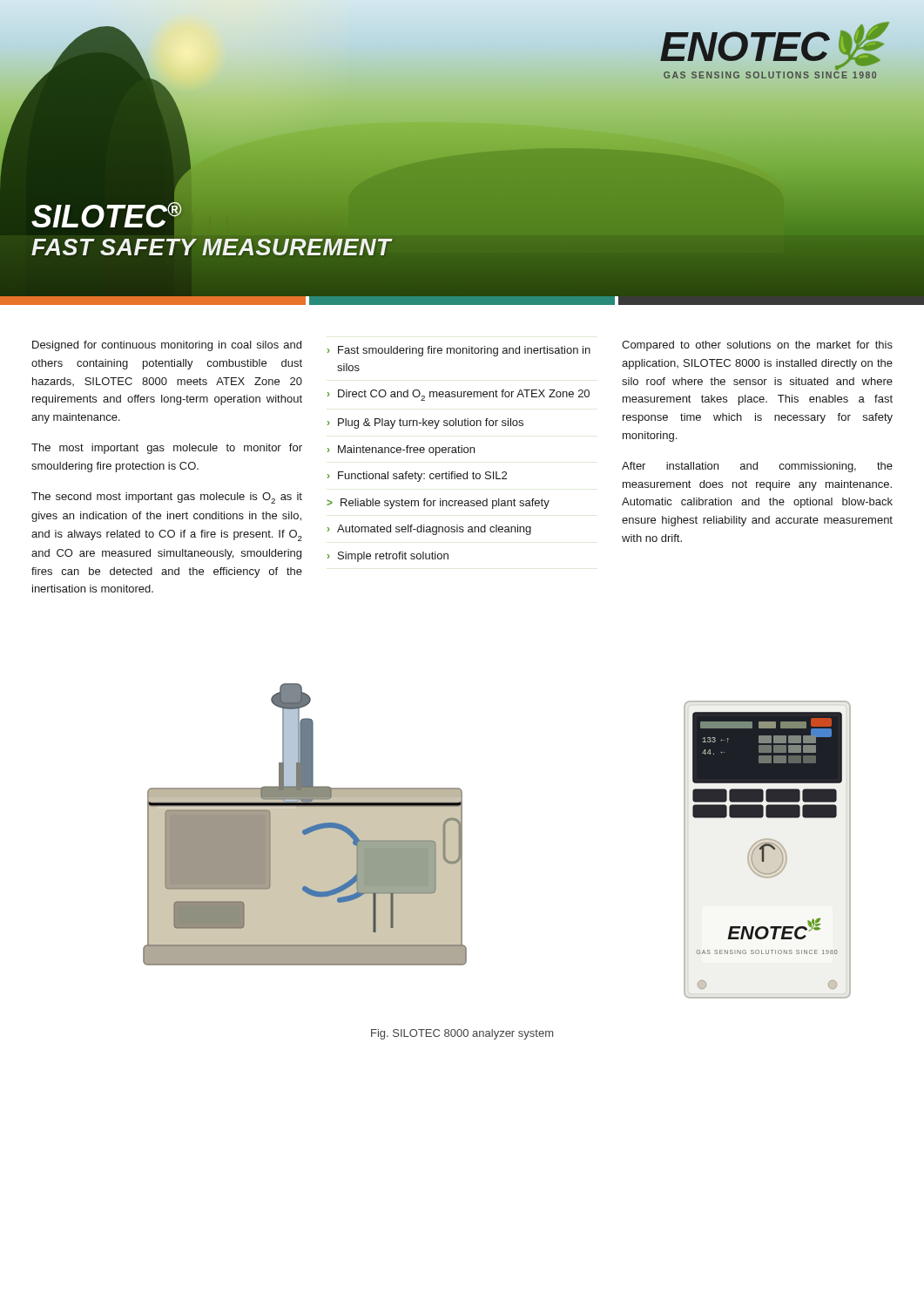
Task: Click on the list item that says "> Reliable system for"
Action: coord(438,502)
